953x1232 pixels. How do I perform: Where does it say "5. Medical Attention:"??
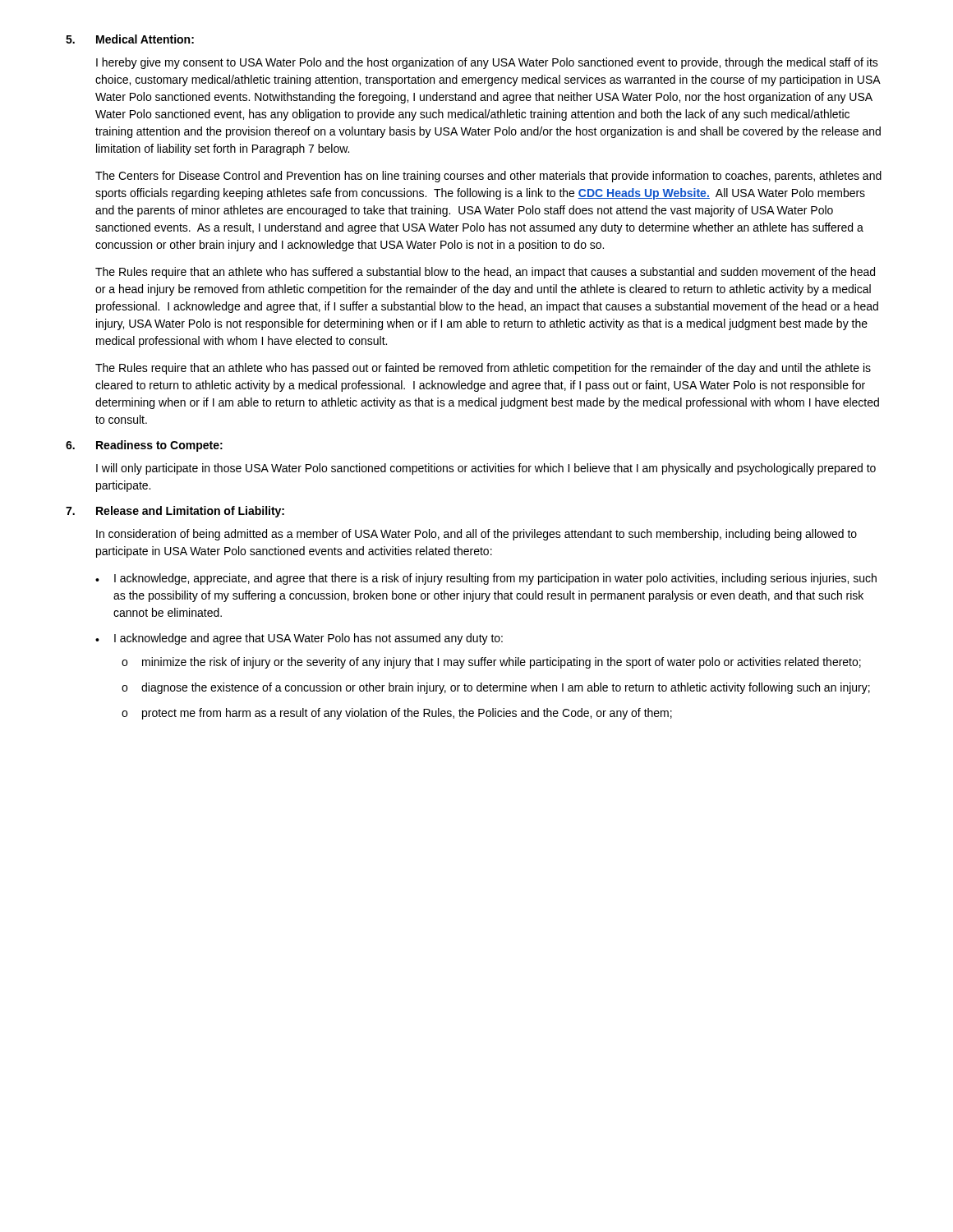[x=130, y=39]
